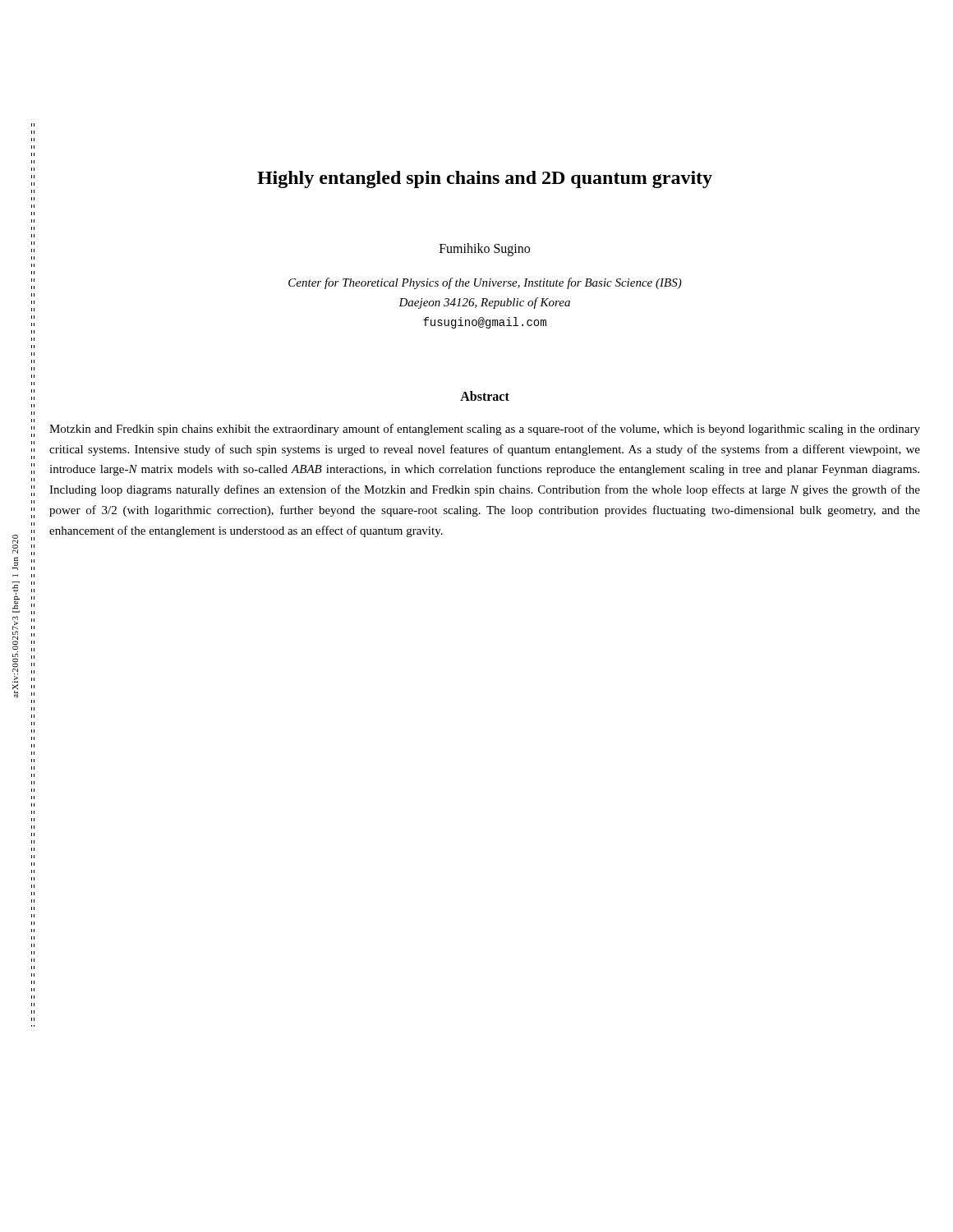Click on the region starting "Motzkin and Fredkin spin chains"
953x1232 pixels.
(485, 480)
